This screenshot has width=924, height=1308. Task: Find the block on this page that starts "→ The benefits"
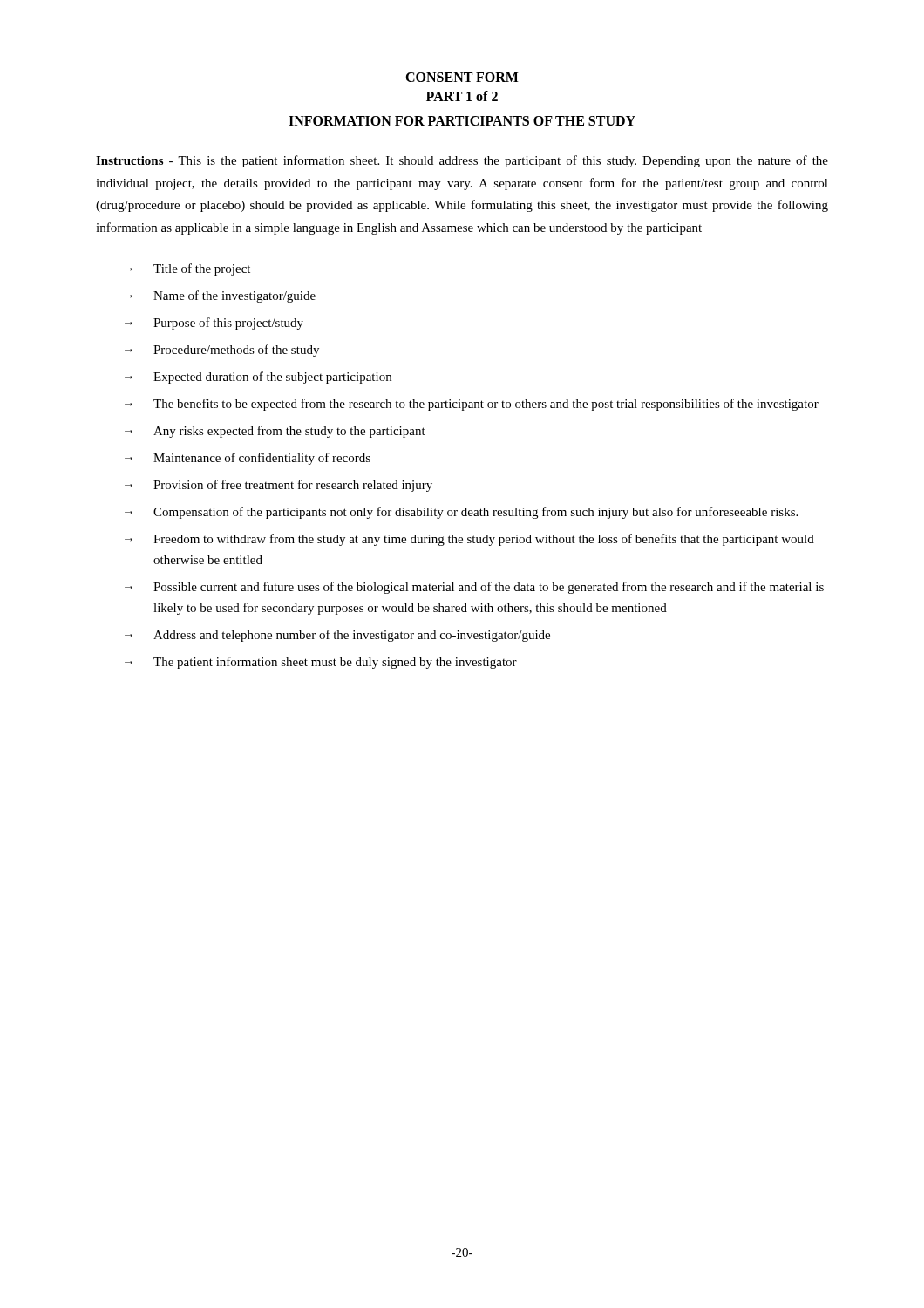coord(475,404)
